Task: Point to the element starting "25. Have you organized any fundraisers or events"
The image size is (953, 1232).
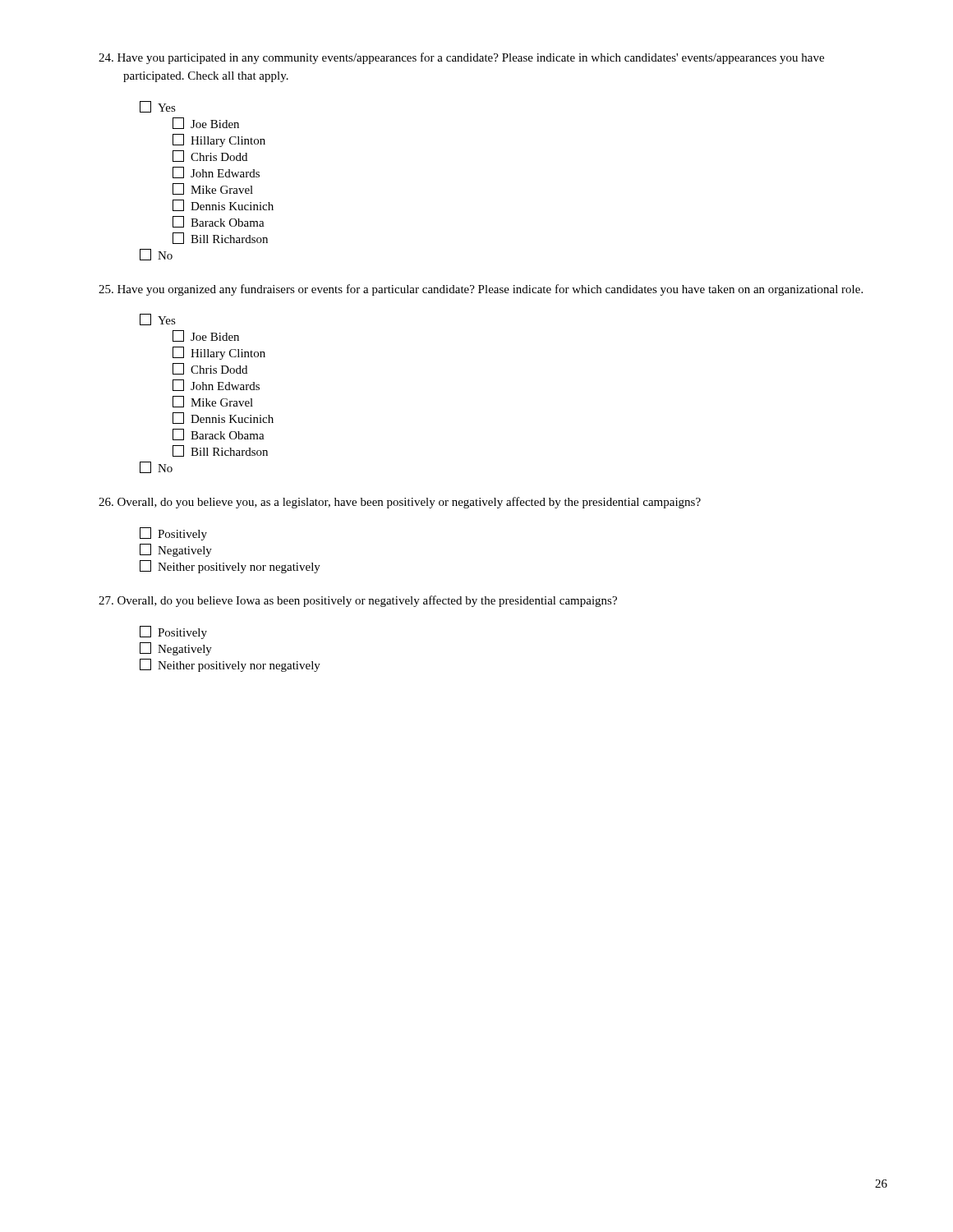Action: click(x=493, y=289)
